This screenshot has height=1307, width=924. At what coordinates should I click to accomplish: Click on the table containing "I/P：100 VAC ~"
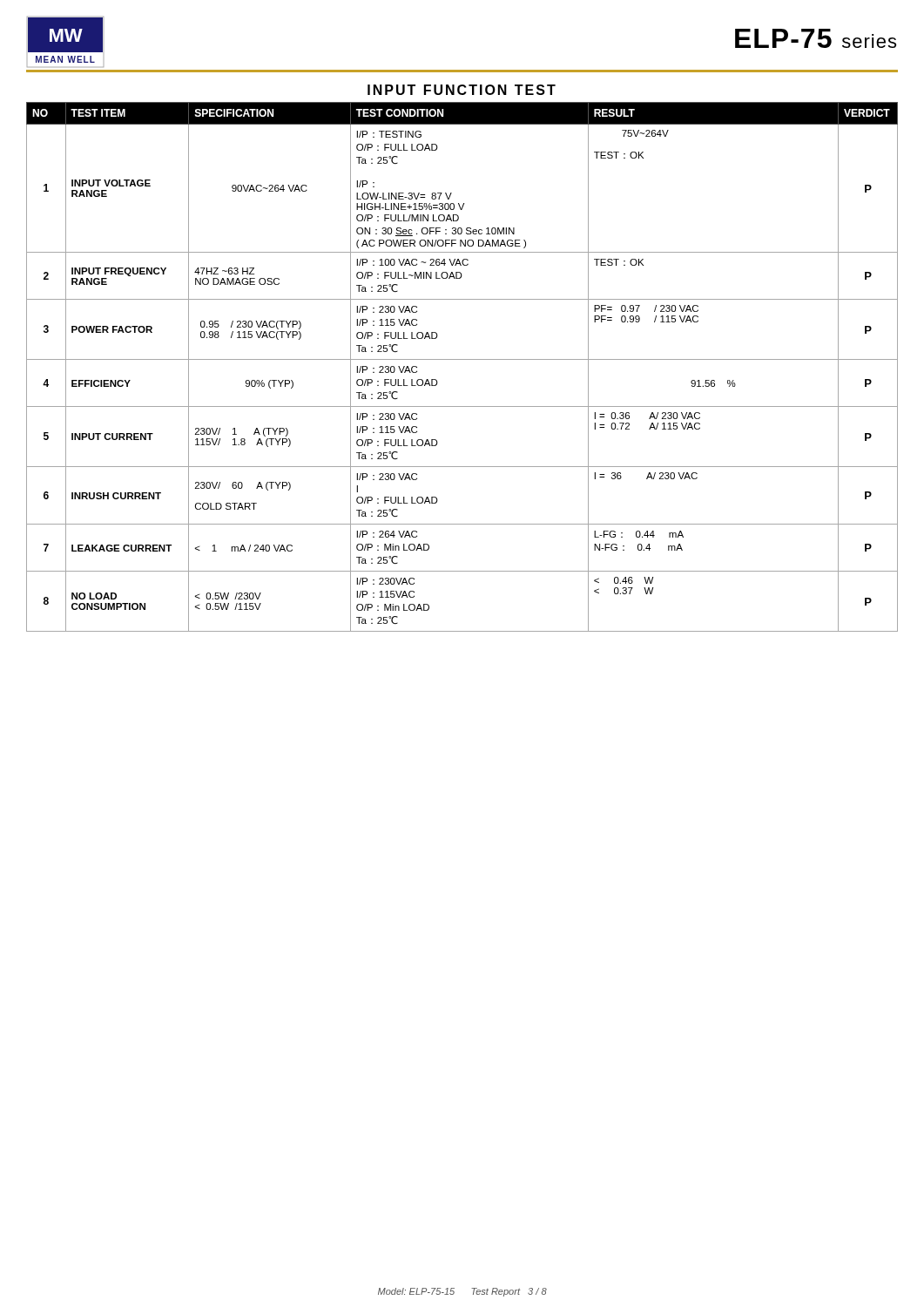tap(462, 367)
